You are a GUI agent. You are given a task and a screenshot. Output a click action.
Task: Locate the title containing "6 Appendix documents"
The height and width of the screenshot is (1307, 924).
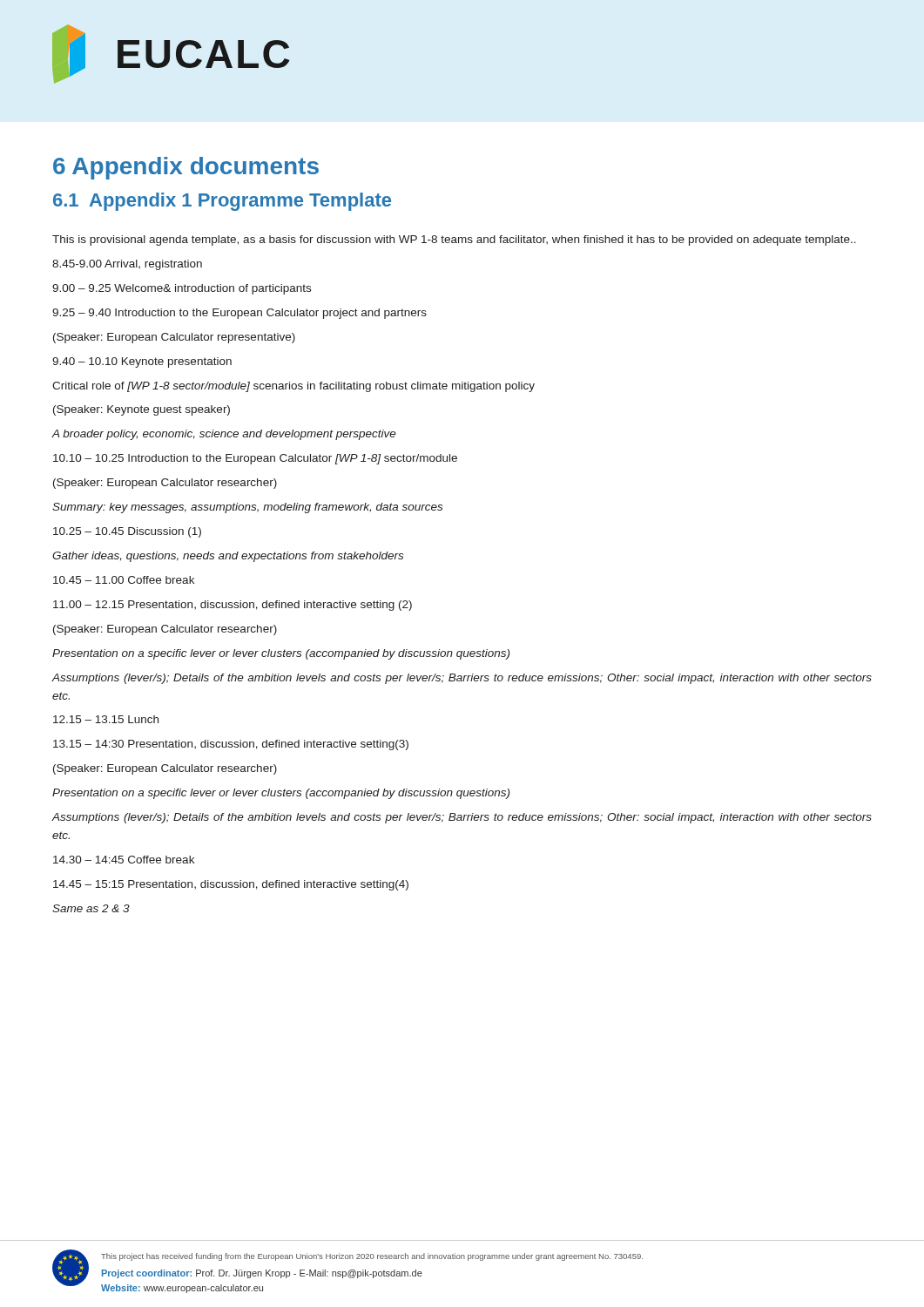click(186, 166)
